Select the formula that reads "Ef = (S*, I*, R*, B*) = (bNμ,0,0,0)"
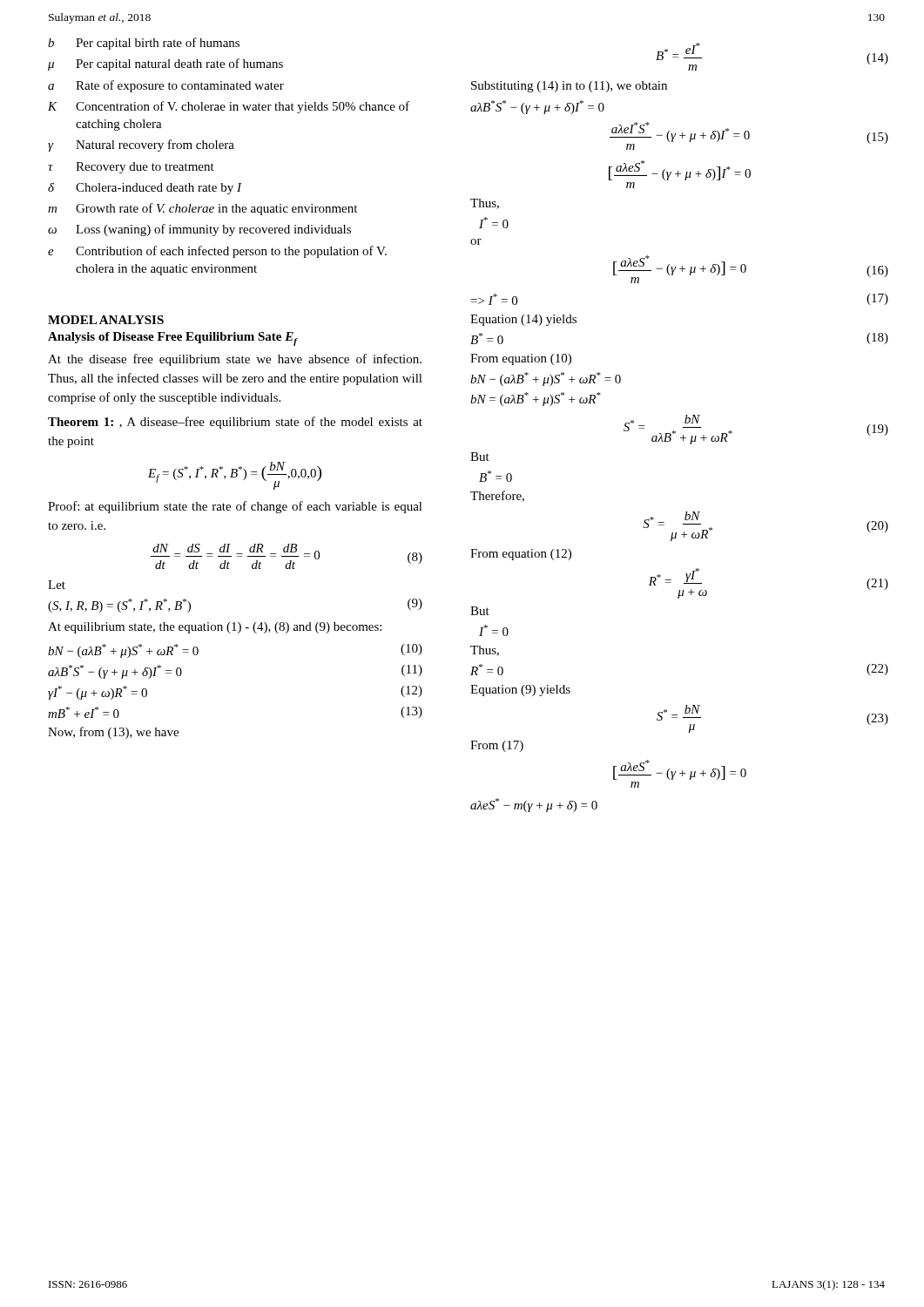 235,474
